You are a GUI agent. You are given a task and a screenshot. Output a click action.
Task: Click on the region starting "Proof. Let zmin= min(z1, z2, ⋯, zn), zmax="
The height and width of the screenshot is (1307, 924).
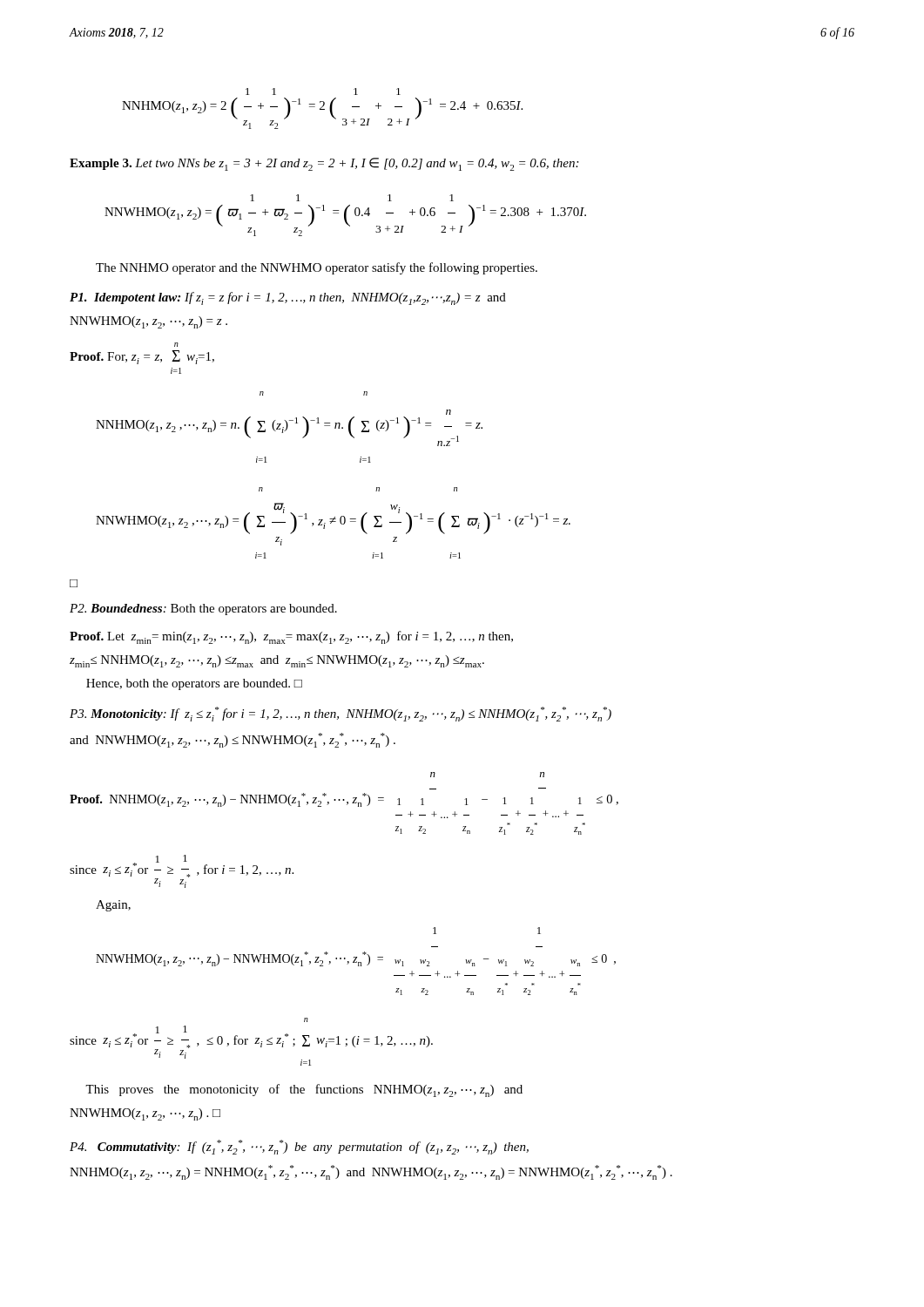coord(292,659)
